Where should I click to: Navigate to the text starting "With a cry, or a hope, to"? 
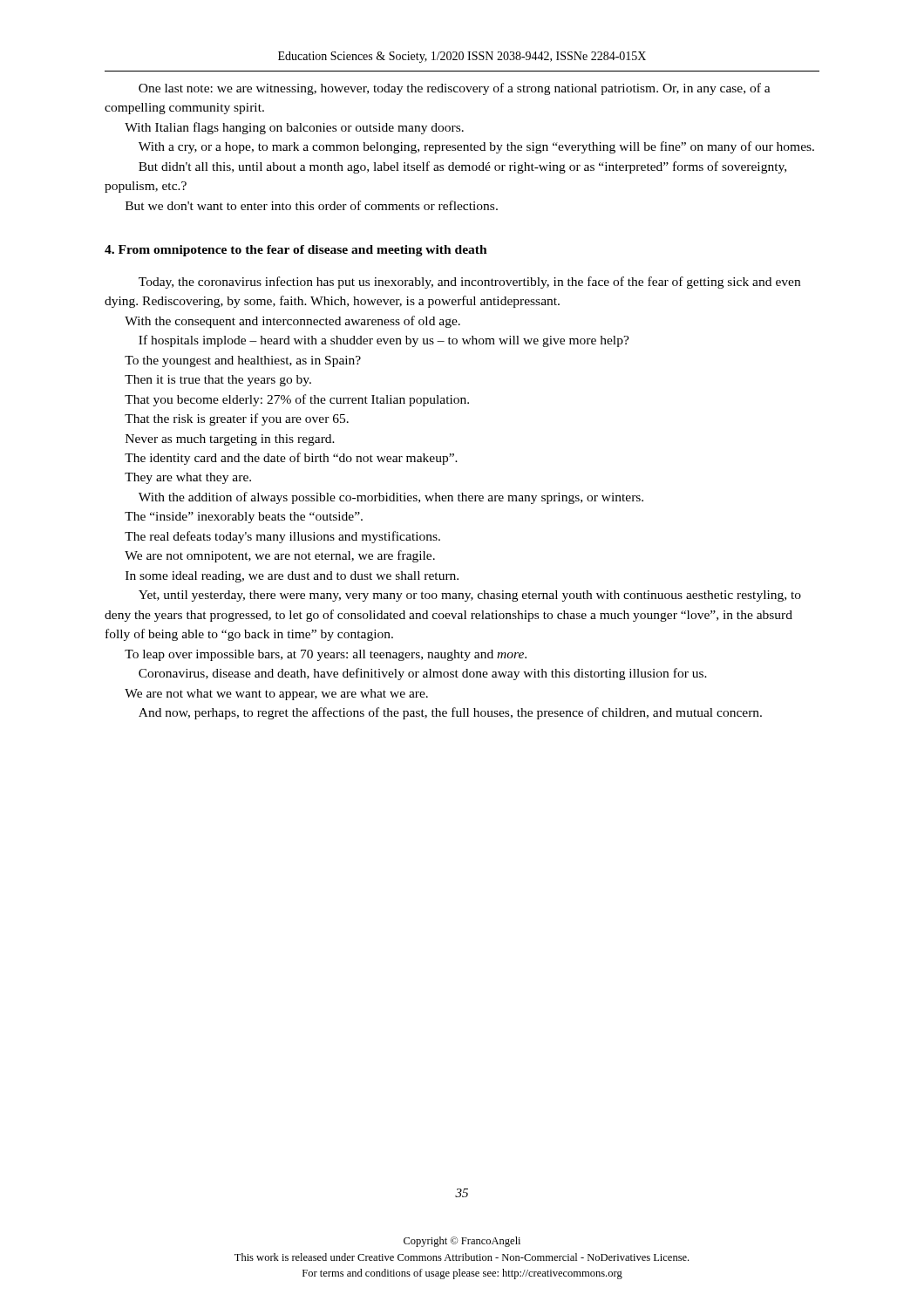point(477,146)
